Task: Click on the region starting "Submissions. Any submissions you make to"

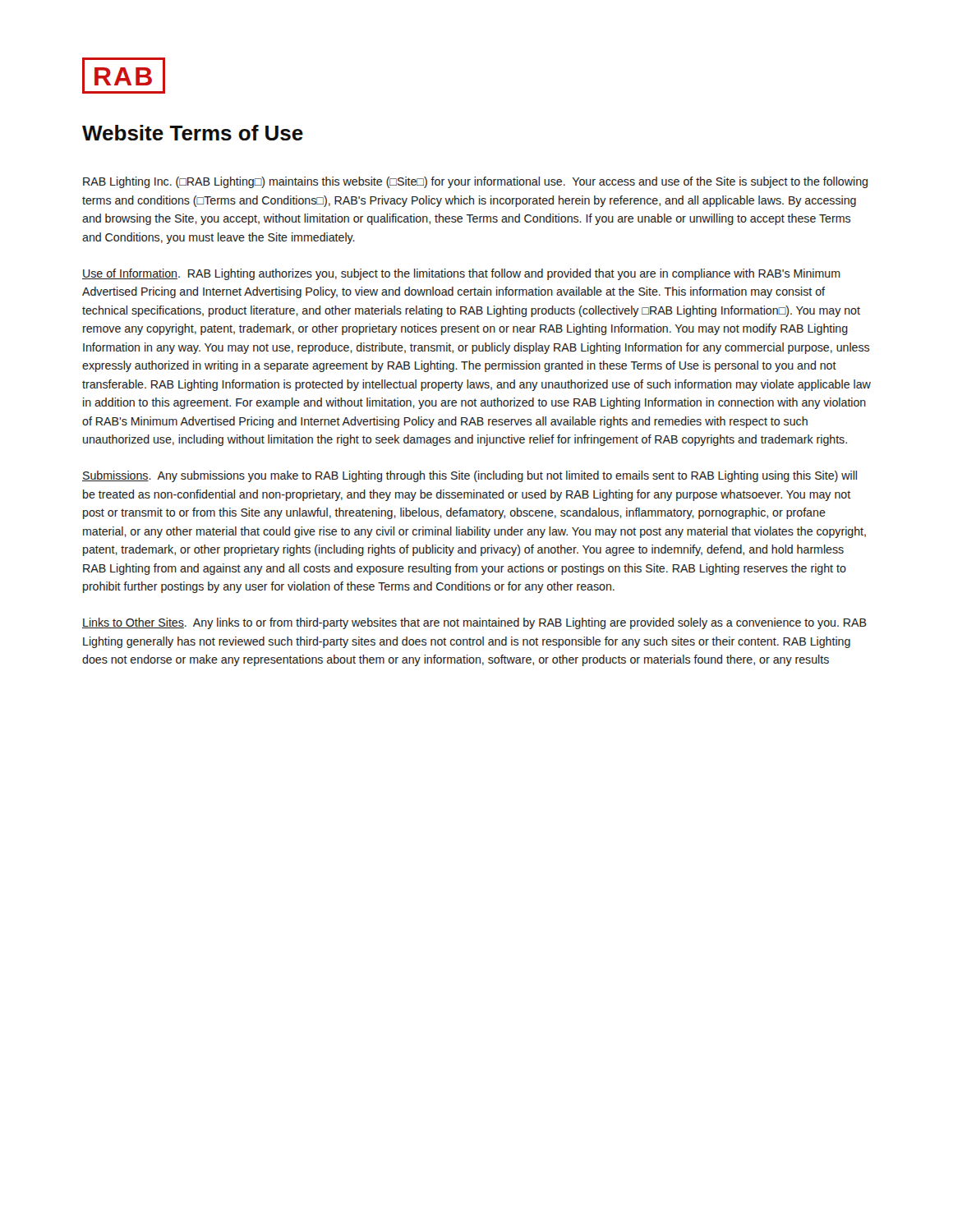Action: (474, 531)
